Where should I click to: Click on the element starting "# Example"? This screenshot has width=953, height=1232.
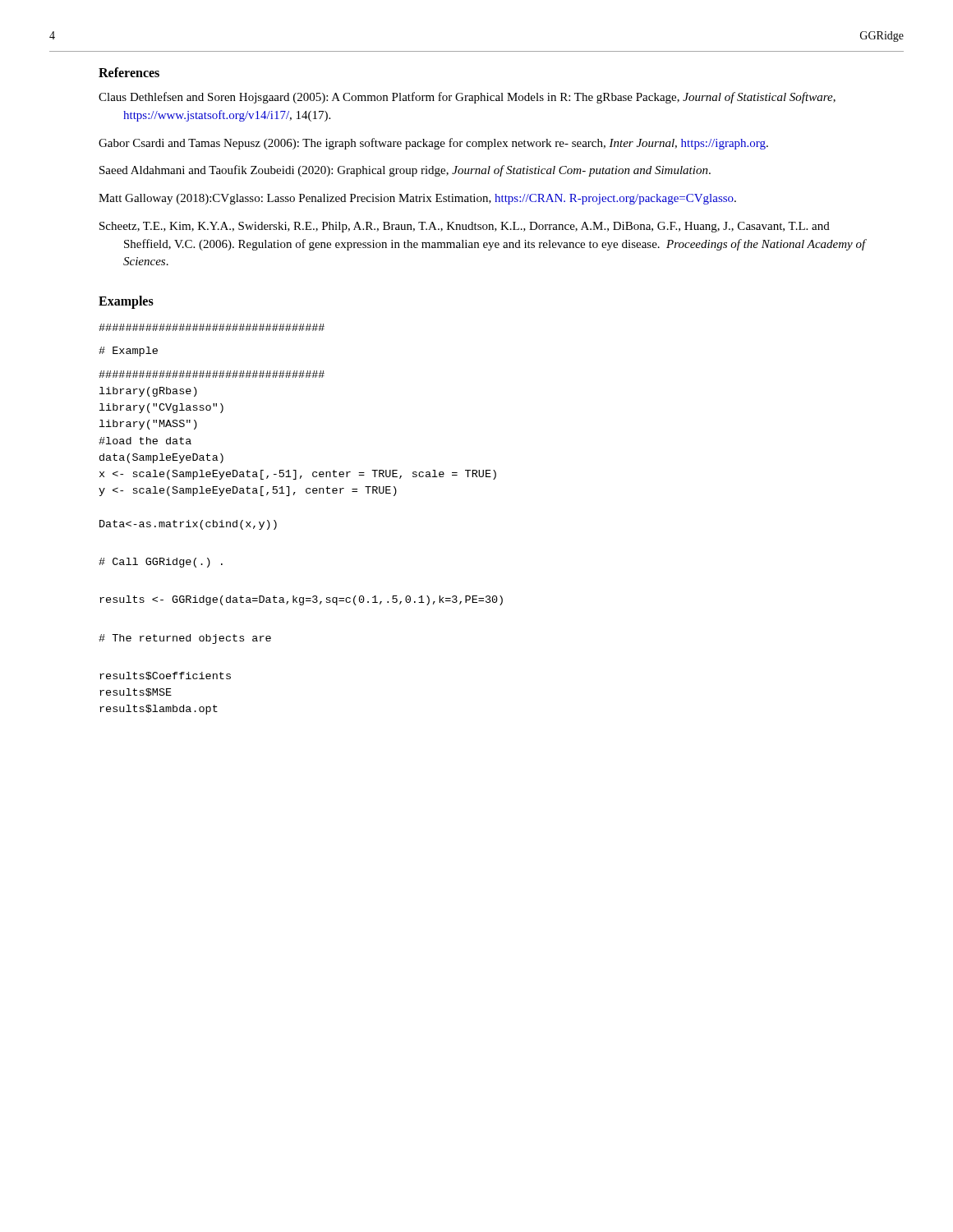tap(129, 351)
